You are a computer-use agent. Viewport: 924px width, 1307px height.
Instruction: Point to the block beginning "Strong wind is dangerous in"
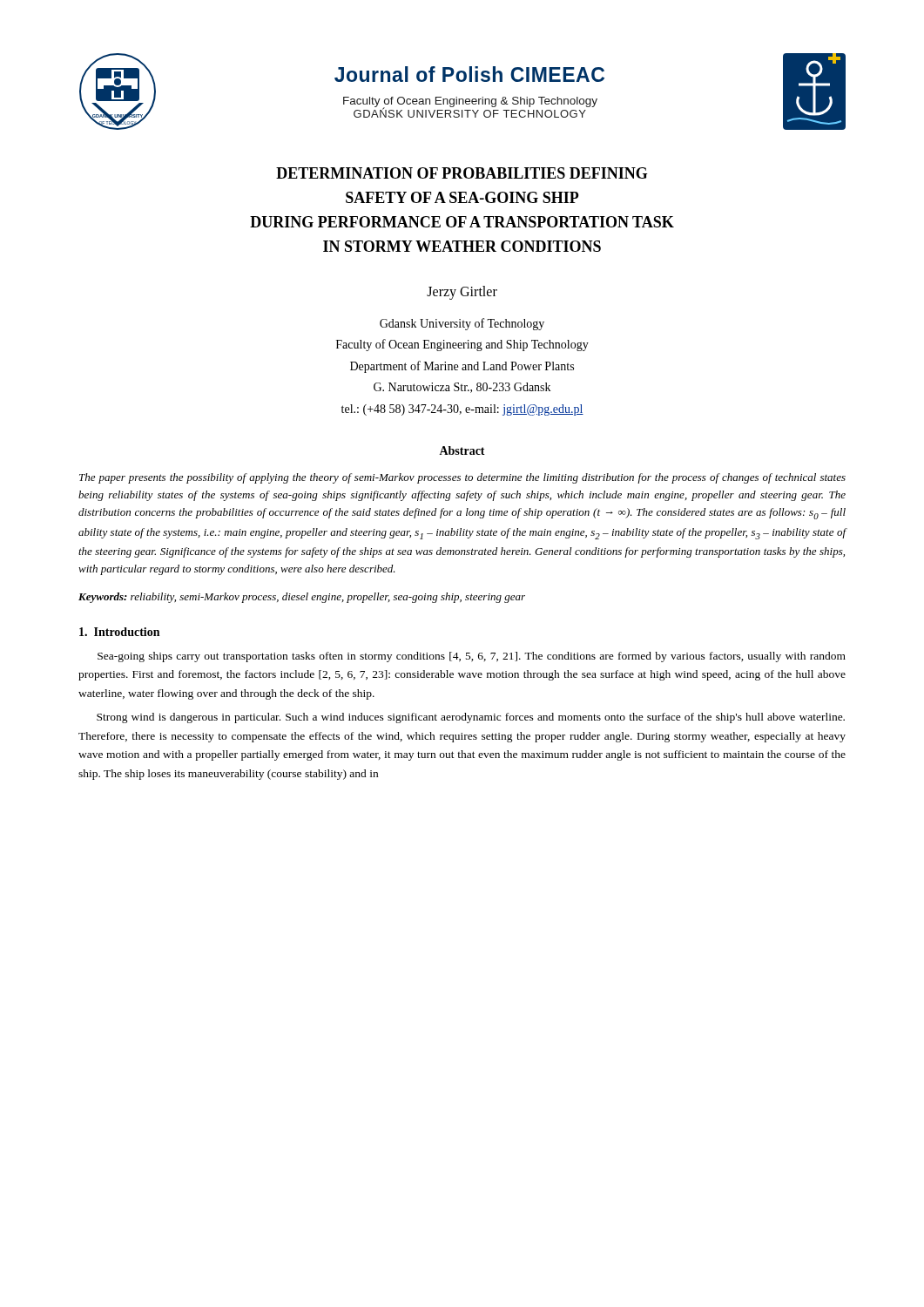pos(462,745)
